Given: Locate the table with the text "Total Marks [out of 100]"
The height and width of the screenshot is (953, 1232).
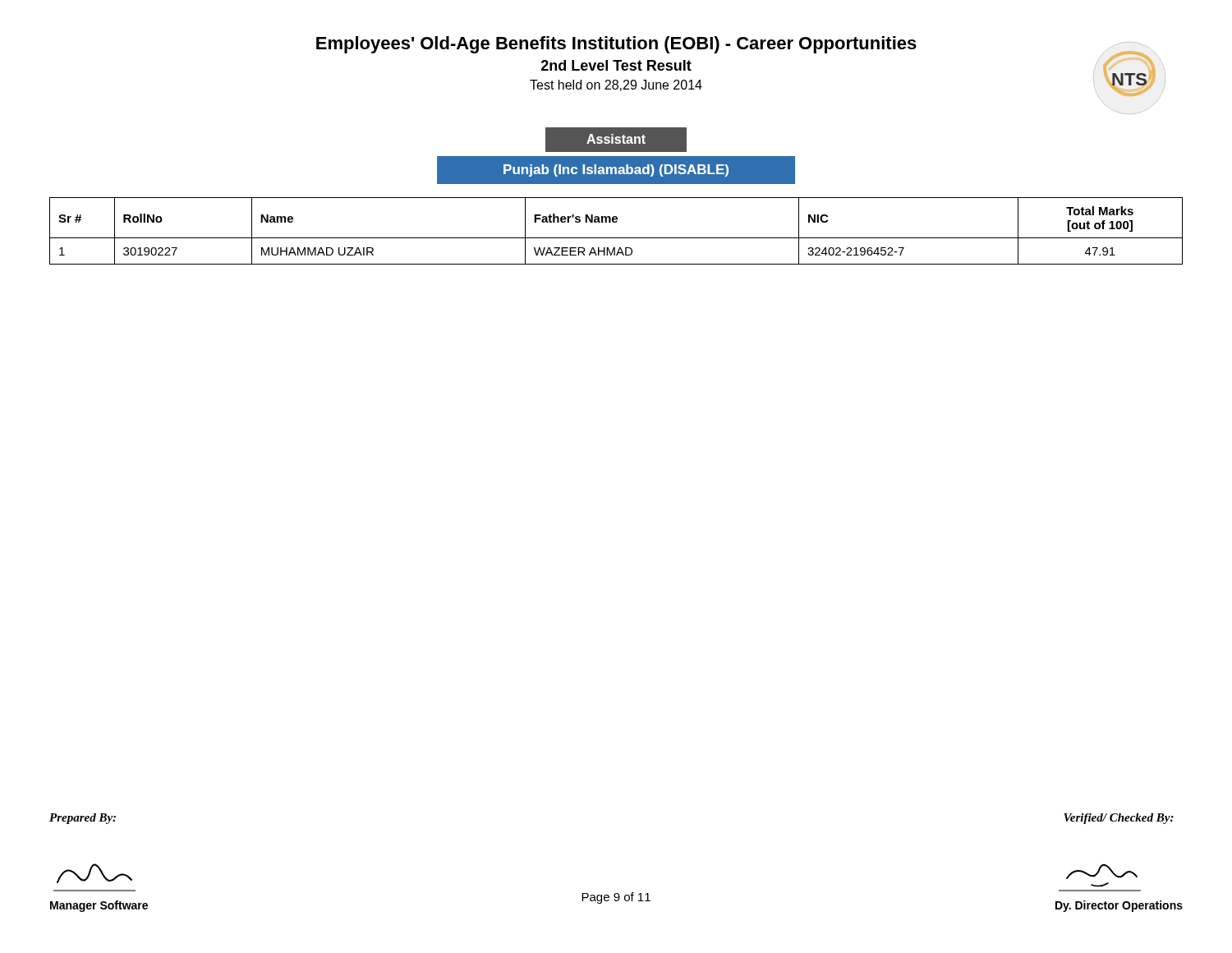Looking at the screenshot, I should (x=616, y=231).
